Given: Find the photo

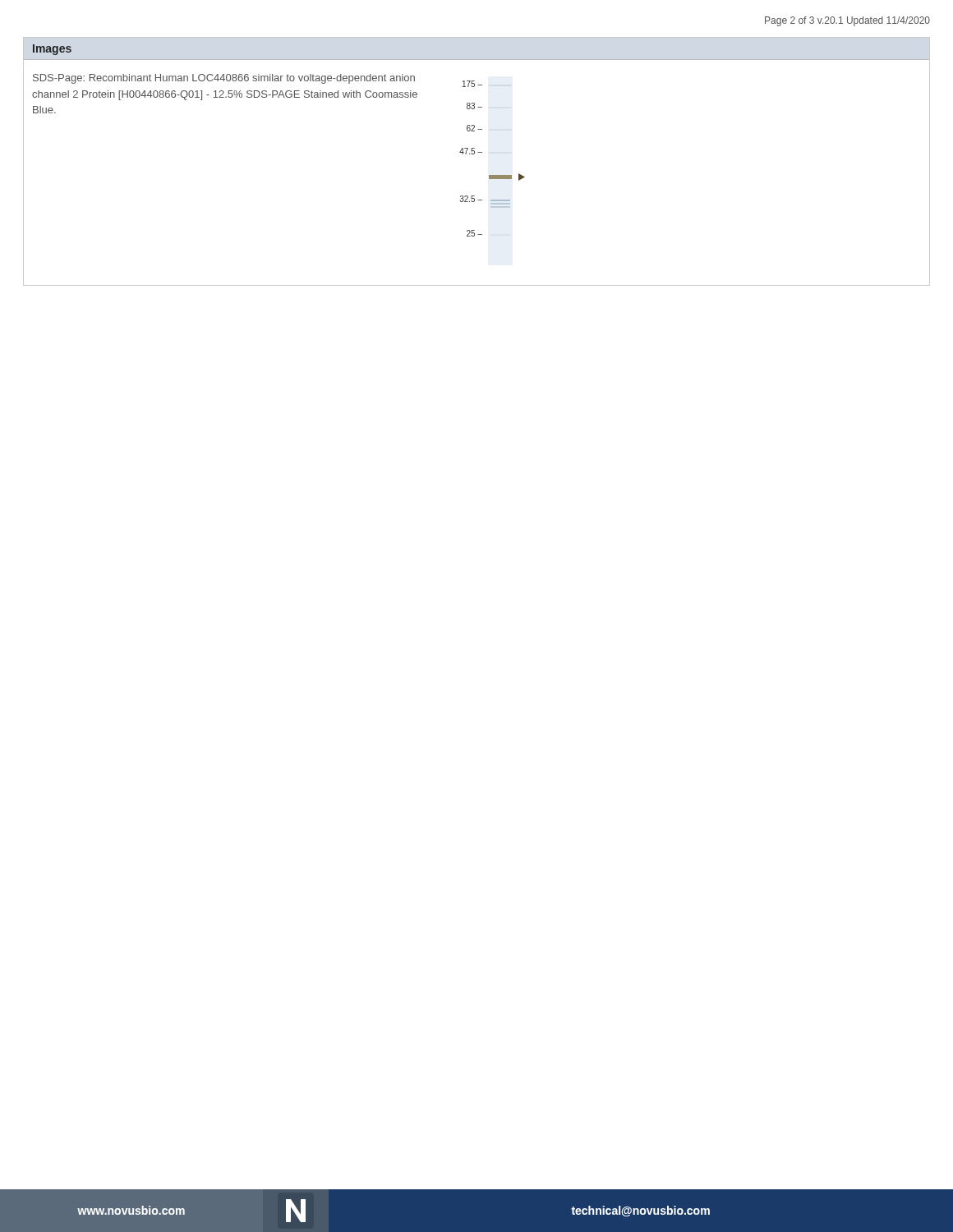Looking at the screenshot, I should pos(496,172).
